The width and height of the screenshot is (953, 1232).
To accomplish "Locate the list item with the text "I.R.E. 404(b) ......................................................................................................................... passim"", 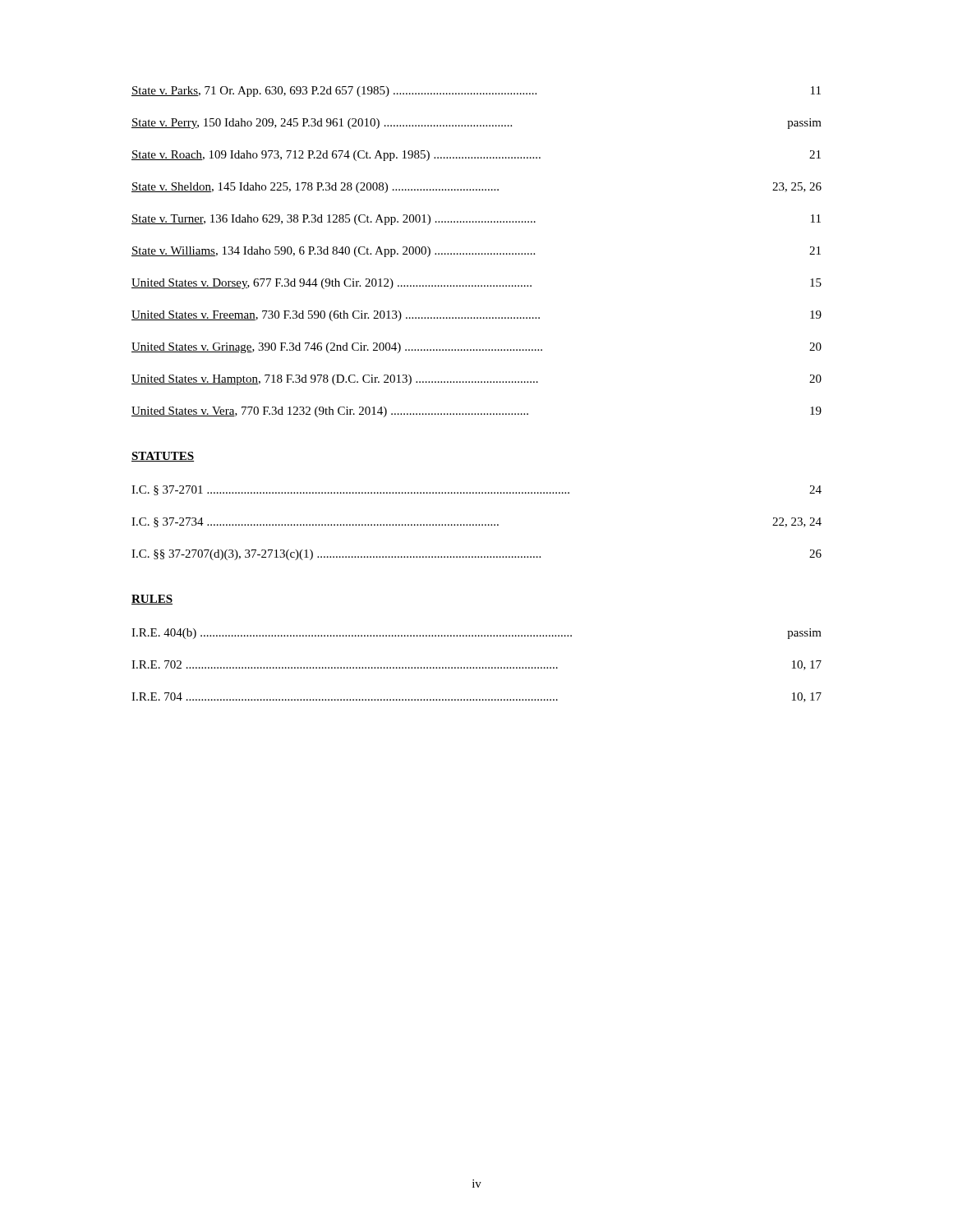I will [x=476, y=633].
